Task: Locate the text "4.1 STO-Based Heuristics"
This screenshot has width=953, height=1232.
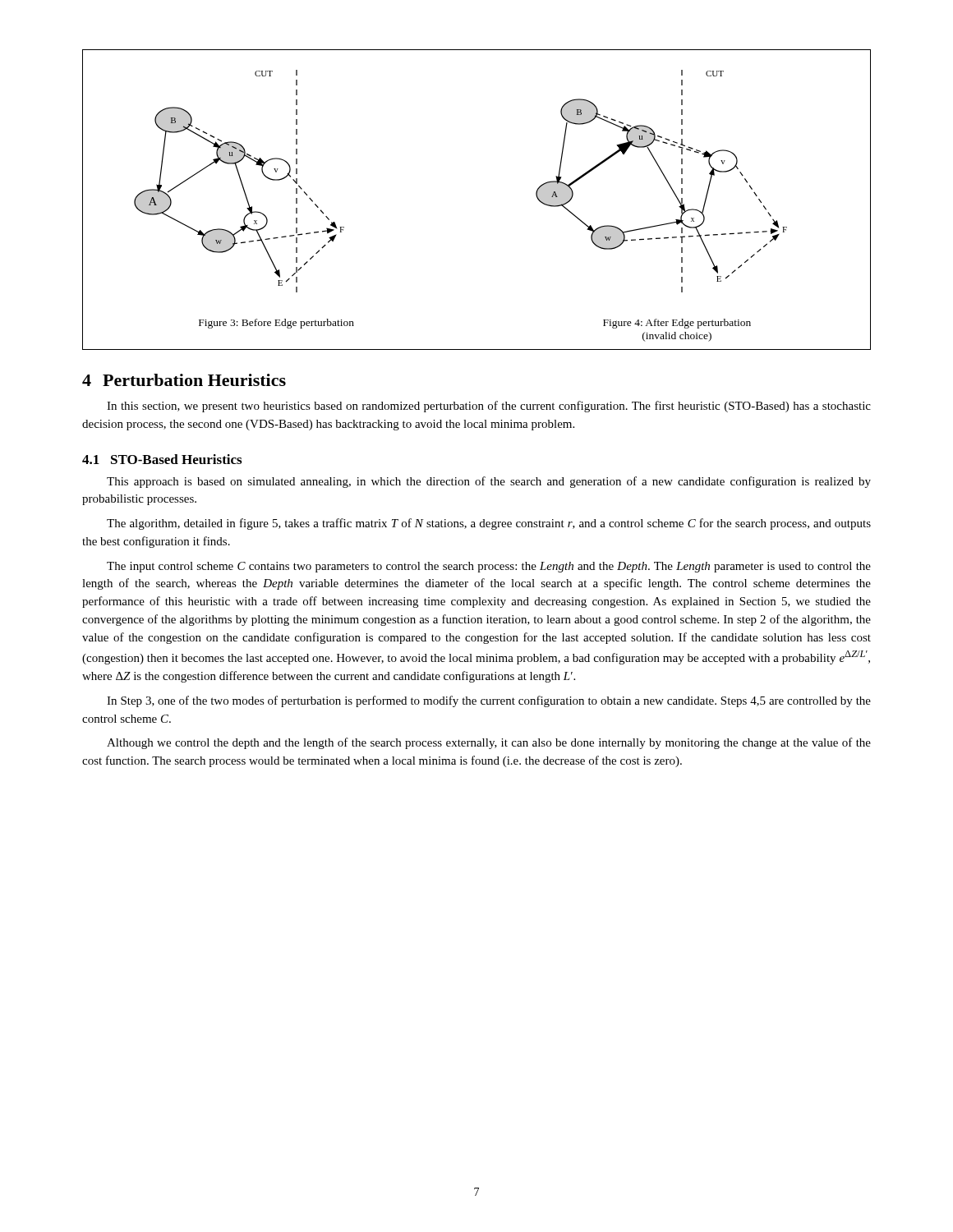Action: click(x=162, y=459)
